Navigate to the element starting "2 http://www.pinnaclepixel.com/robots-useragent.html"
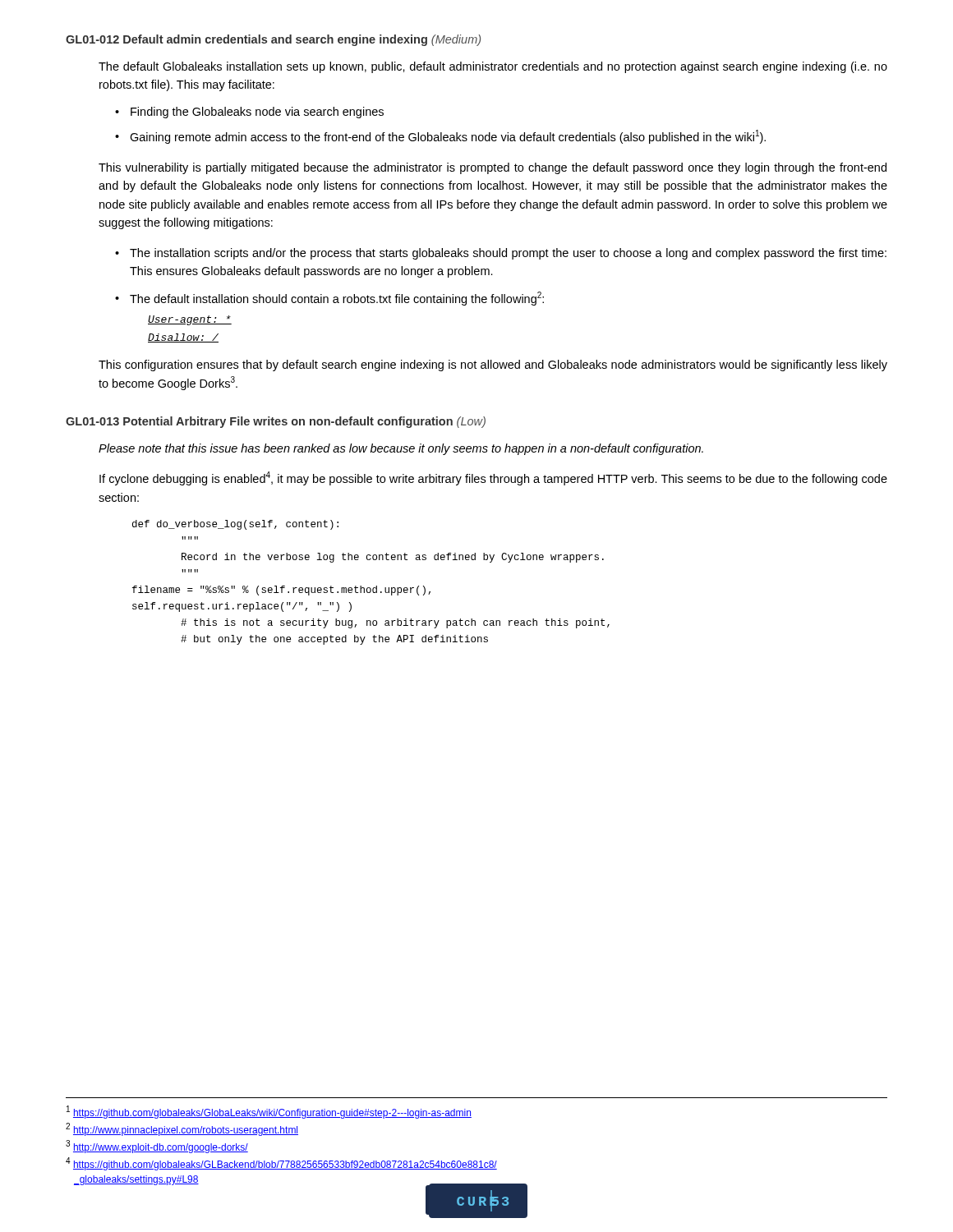The height and width of the screenshot is (1232, 953). pyautogui.click(x=182, y=1129)
